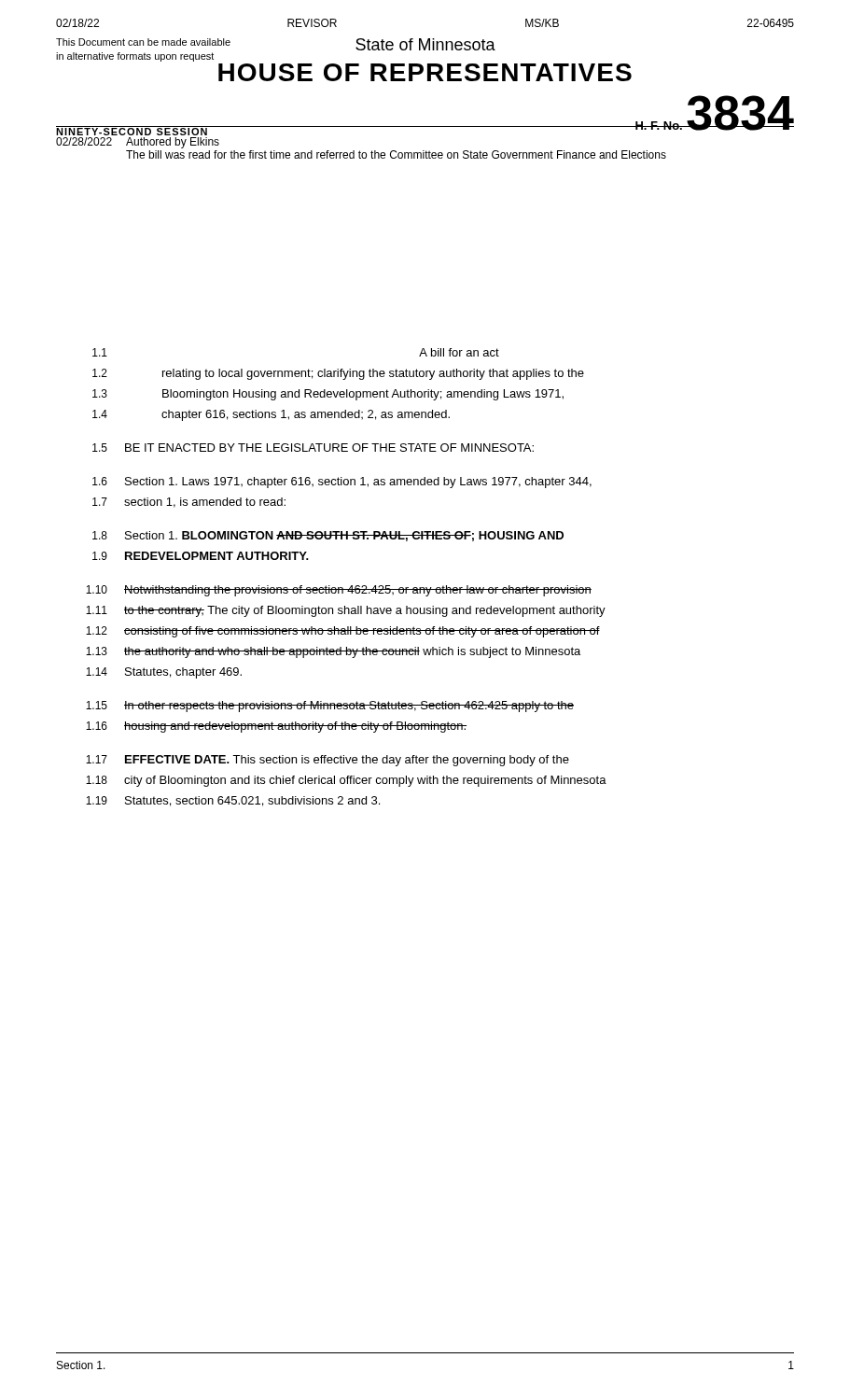Screen dimensions: 1400x850
Task: Find the block on this page that starts "5 BE IT ENACTED BY THE"
Action: [425, 448]
